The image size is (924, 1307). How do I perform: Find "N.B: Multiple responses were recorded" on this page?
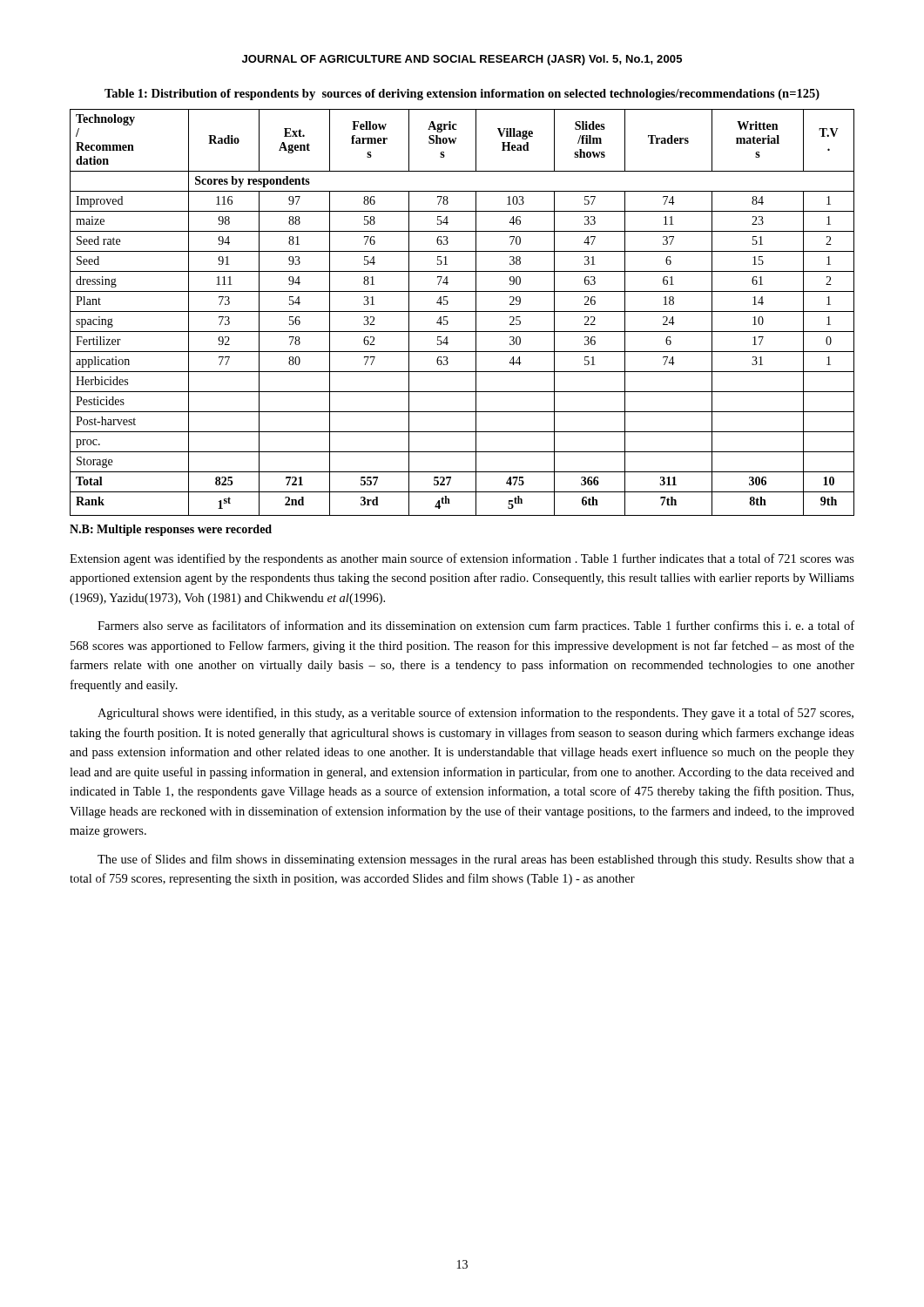pyautogui.click(x=171, y=529)
